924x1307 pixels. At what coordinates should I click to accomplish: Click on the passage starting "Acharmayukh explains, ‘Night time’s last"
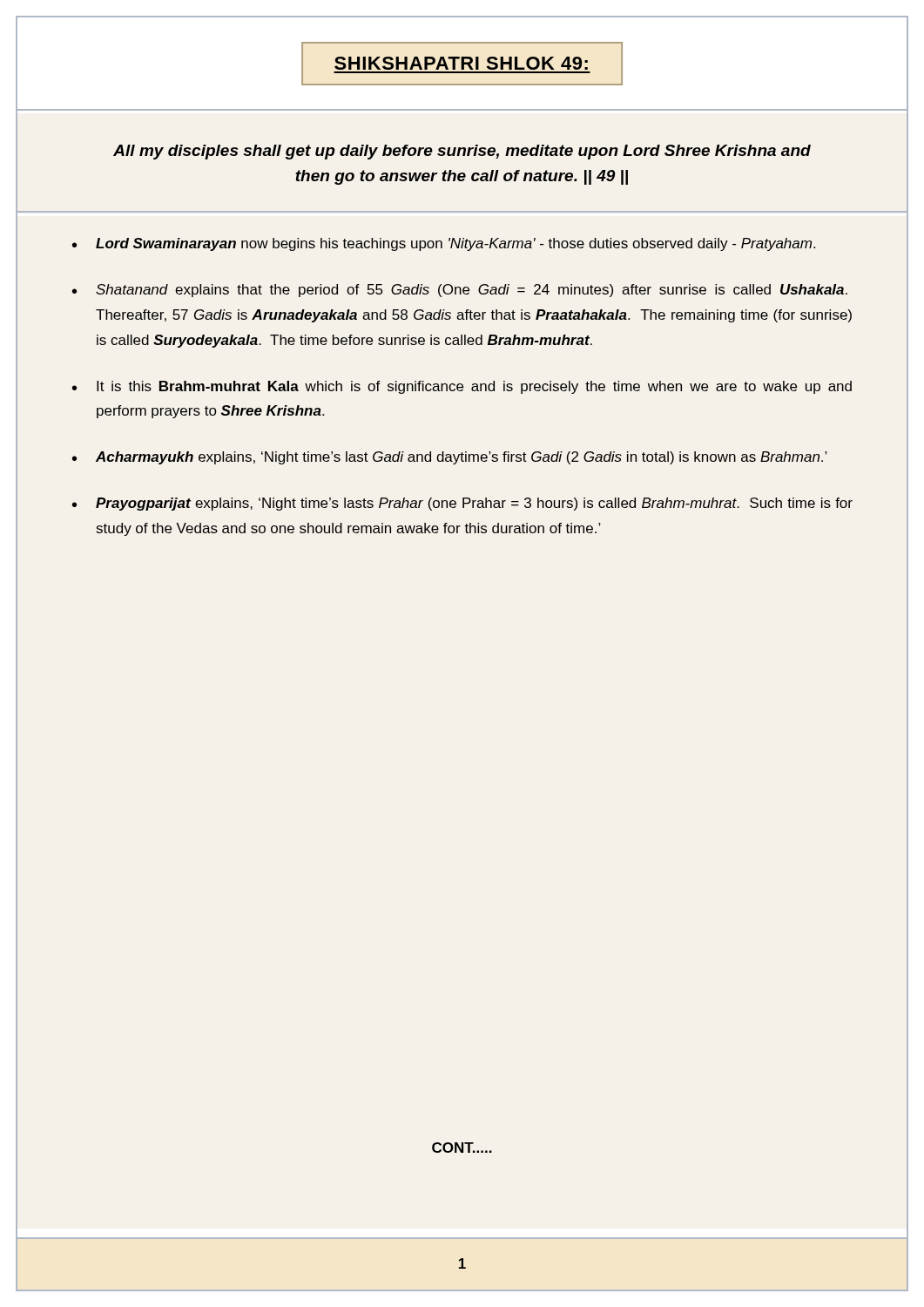[x=462, y=457]
